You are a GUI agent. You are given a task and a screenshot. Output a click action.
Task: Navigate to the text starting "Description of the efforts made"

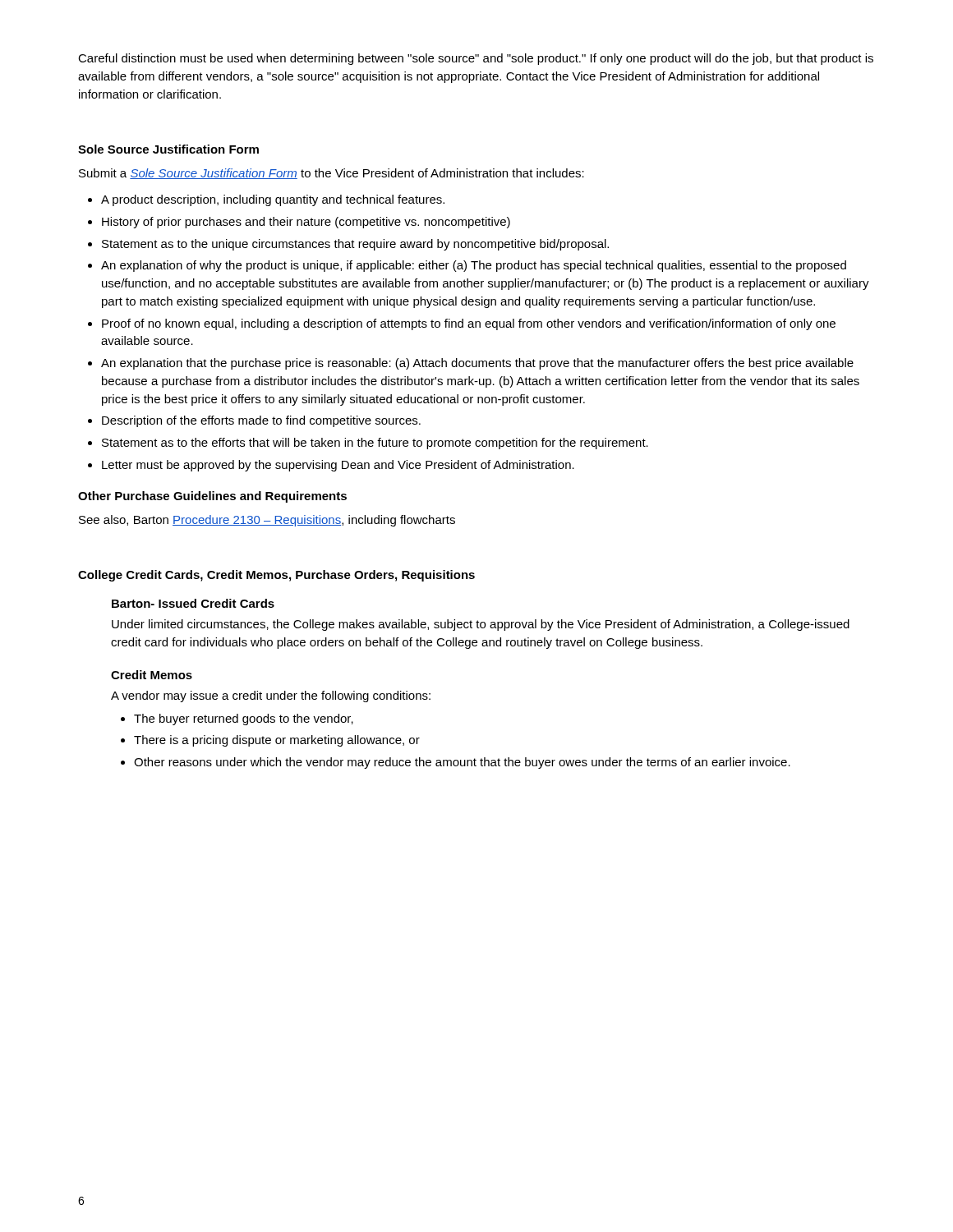click(x=261, y=420)
